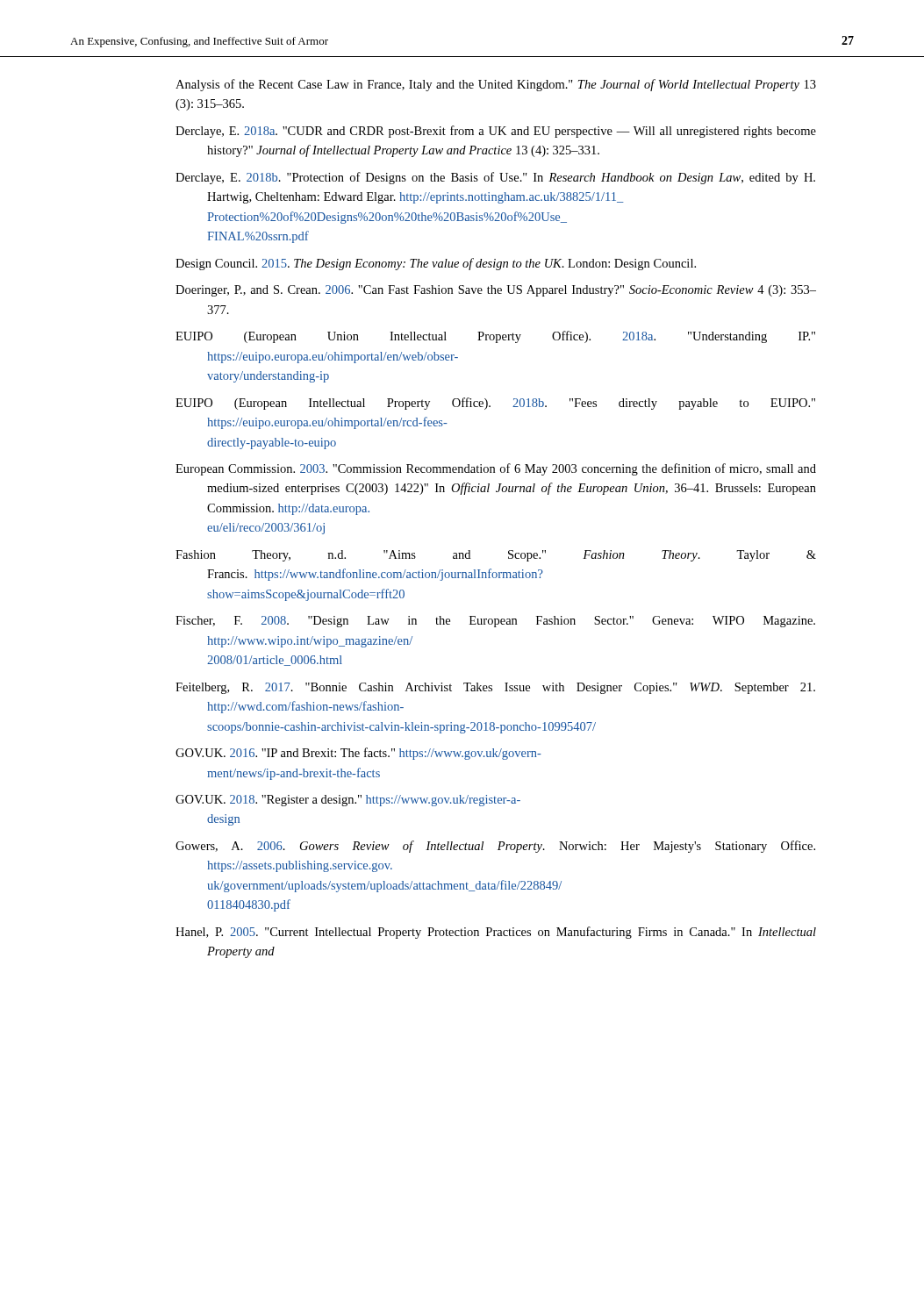The image size is (924, 1316).
Task: Find the region starting "Design Council. 2015. The Design"
Action: (436, 263)
